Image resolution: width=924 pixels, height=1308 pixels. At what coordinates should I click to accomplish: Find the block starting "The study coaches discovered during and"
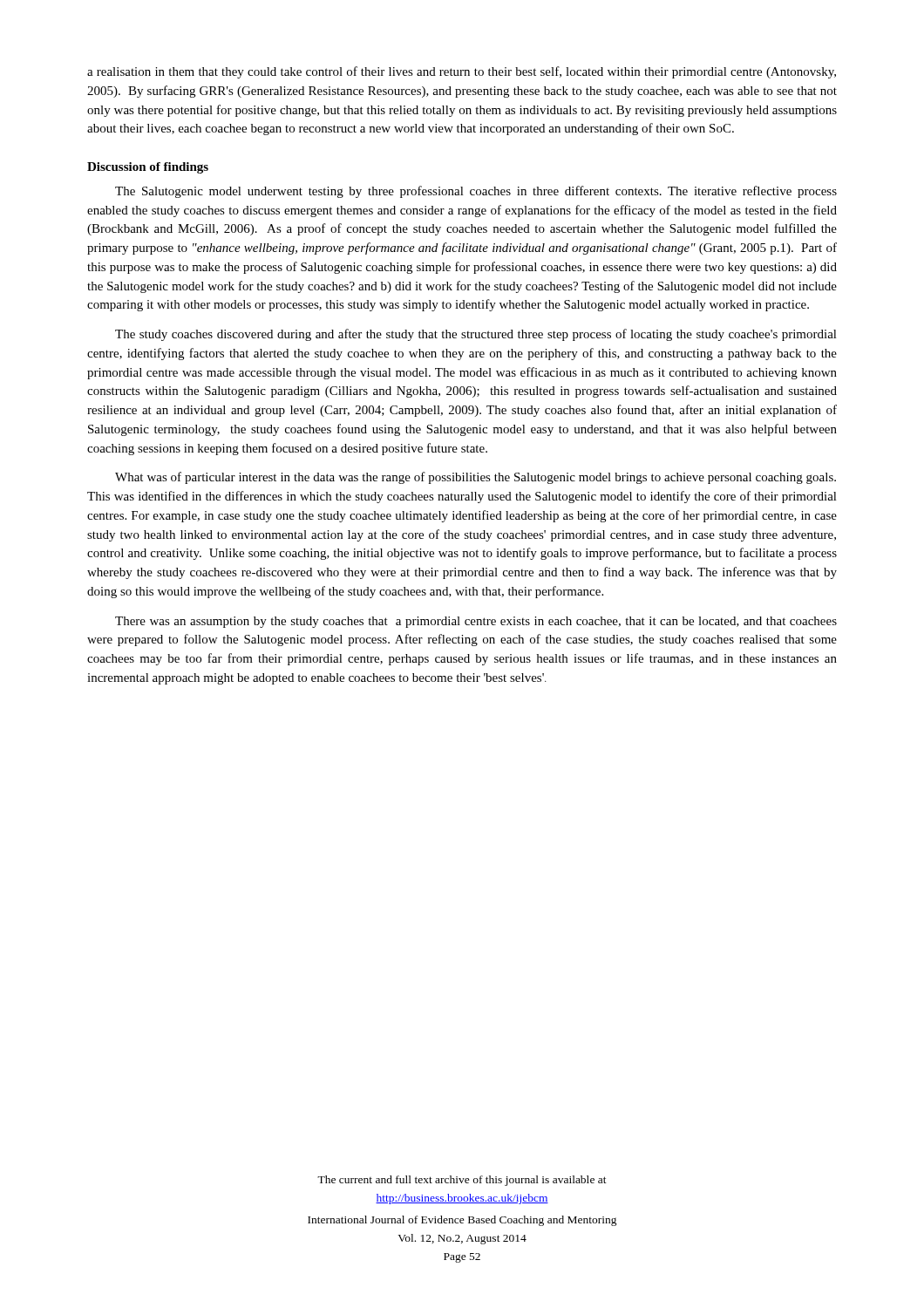(x=462, y=391)
